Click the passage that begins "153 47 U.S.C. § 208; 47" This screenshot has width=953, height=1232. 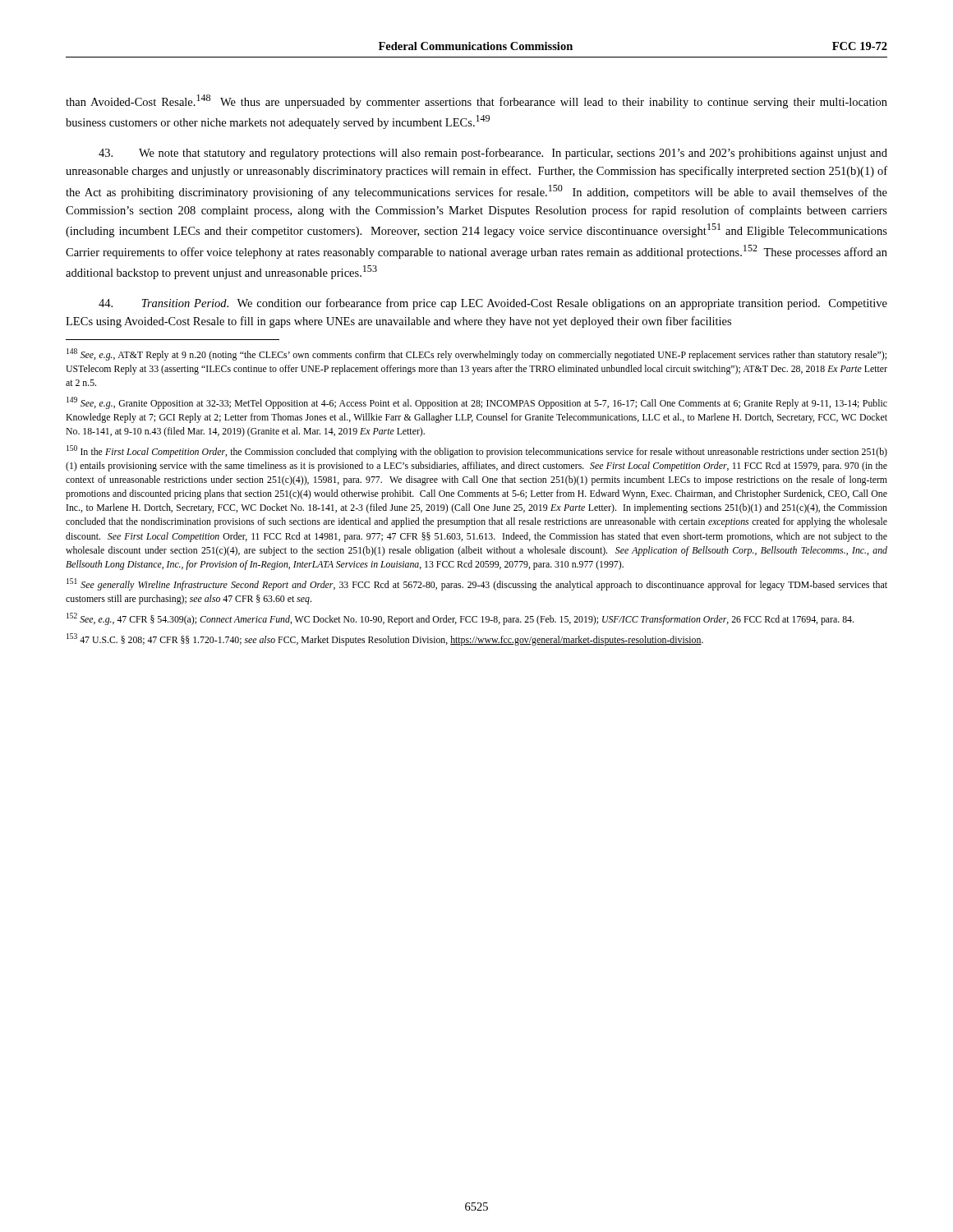pyautogui.click(x=385, y=639)
